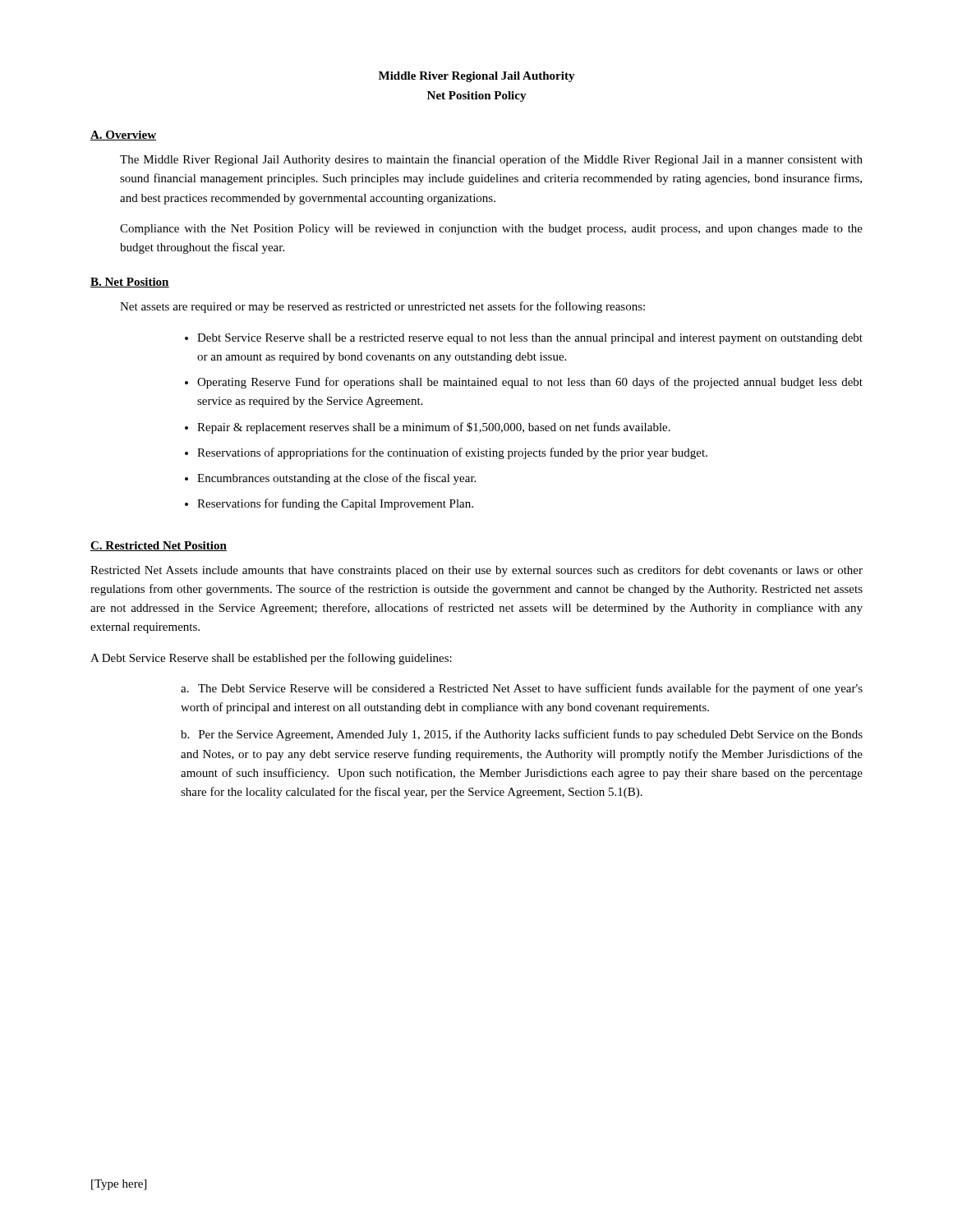Locate the list item with the text "Debt Service Reserve shall be a restricted reserve"

pos(530,347)
